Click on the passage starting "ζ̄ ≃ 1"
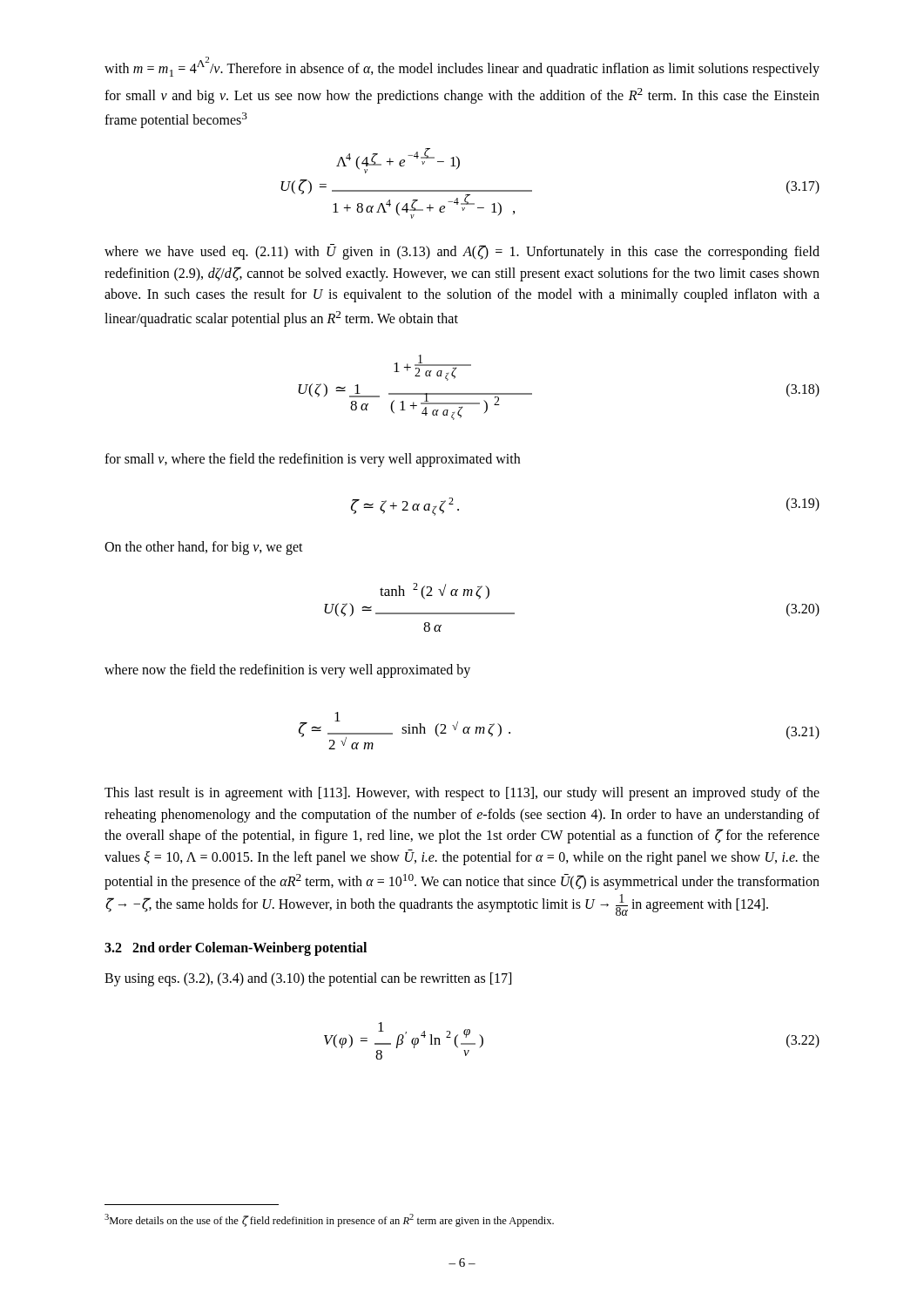Image resolution: width=924 pixels, height=1307 pixels. click(x=360, y=733)
